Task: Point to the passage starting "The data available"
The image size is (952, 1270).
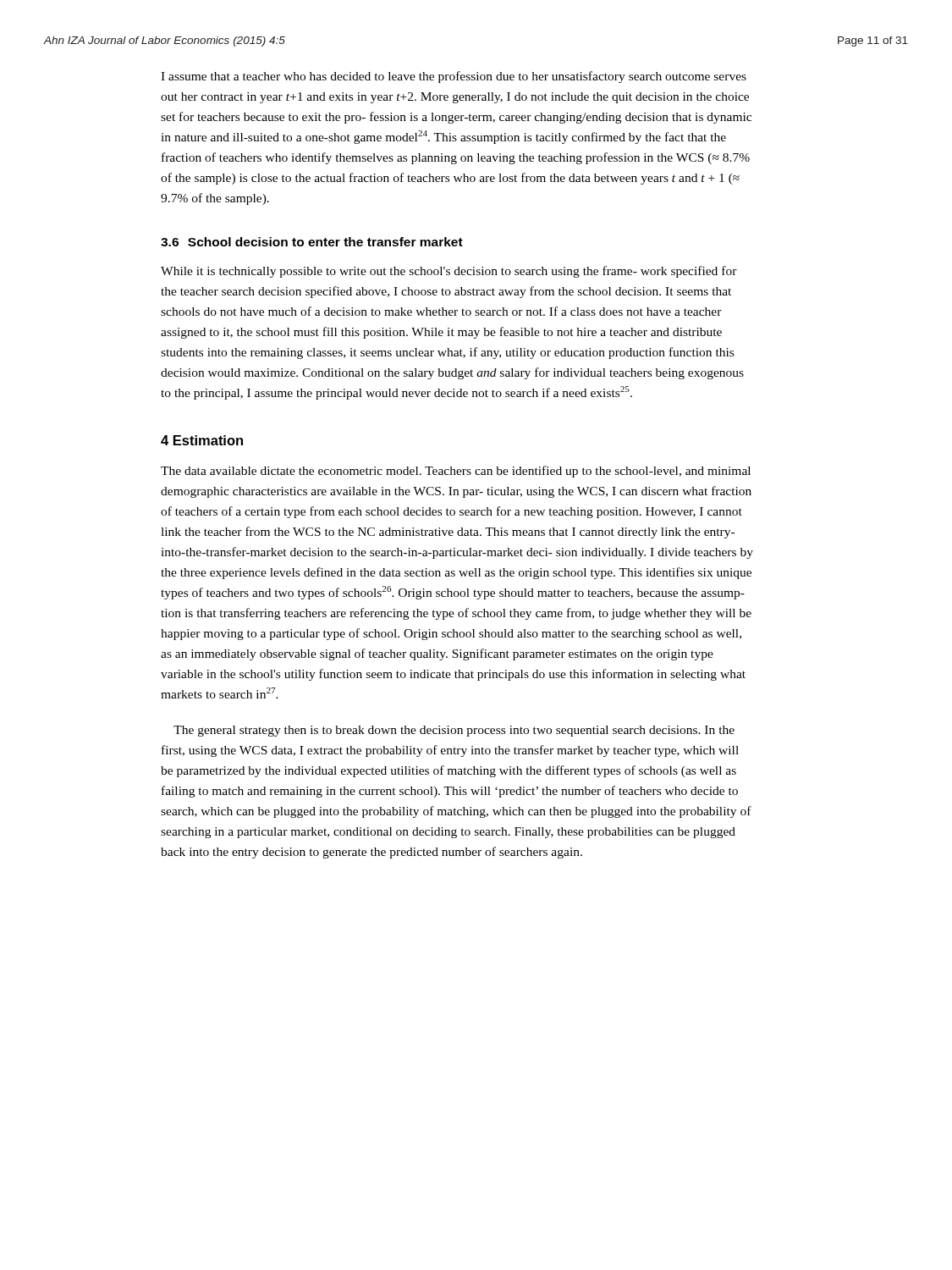Action: point(457,582)
